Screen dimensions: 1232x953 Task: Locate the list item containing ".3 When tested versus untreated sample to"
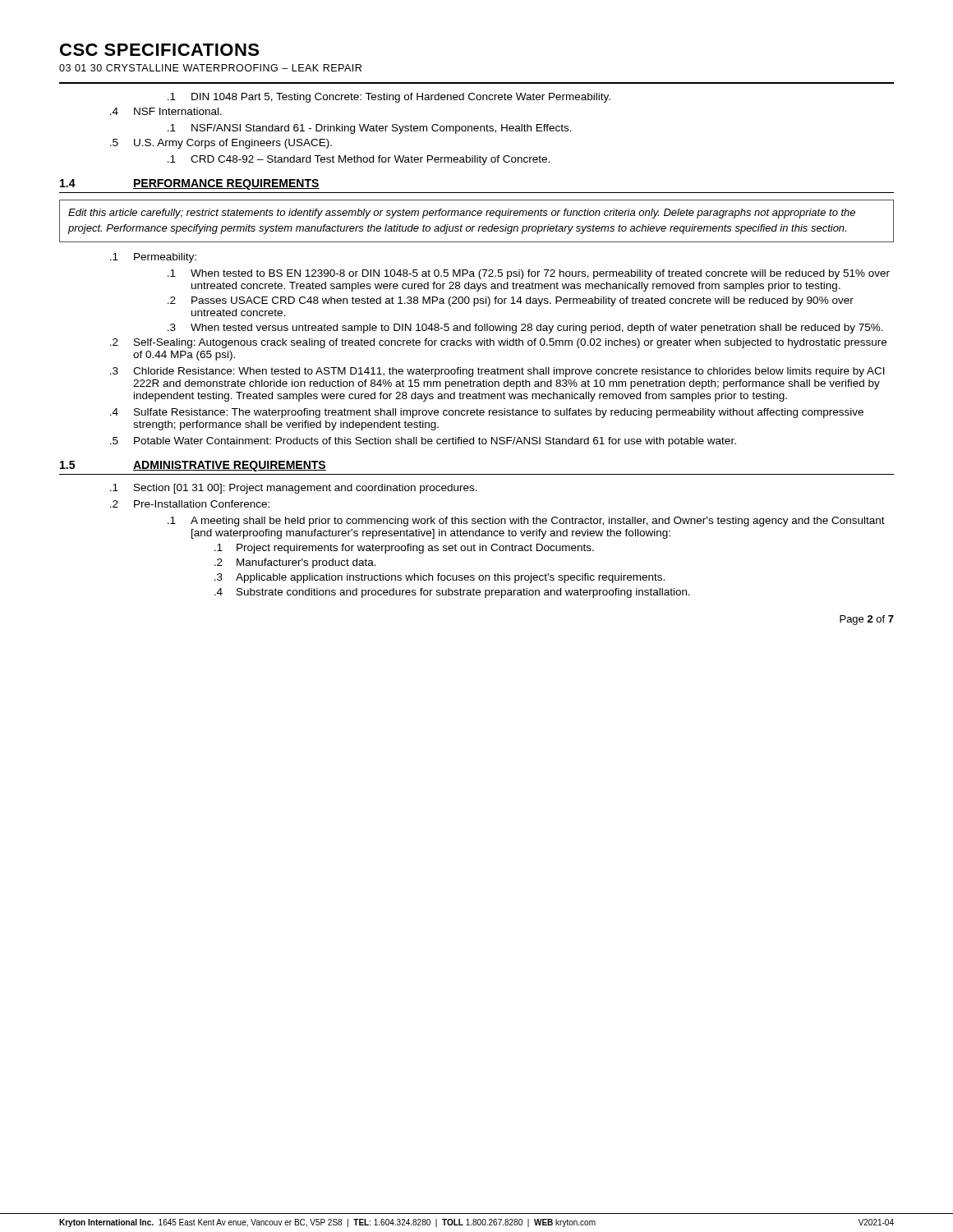click(513, 327)
